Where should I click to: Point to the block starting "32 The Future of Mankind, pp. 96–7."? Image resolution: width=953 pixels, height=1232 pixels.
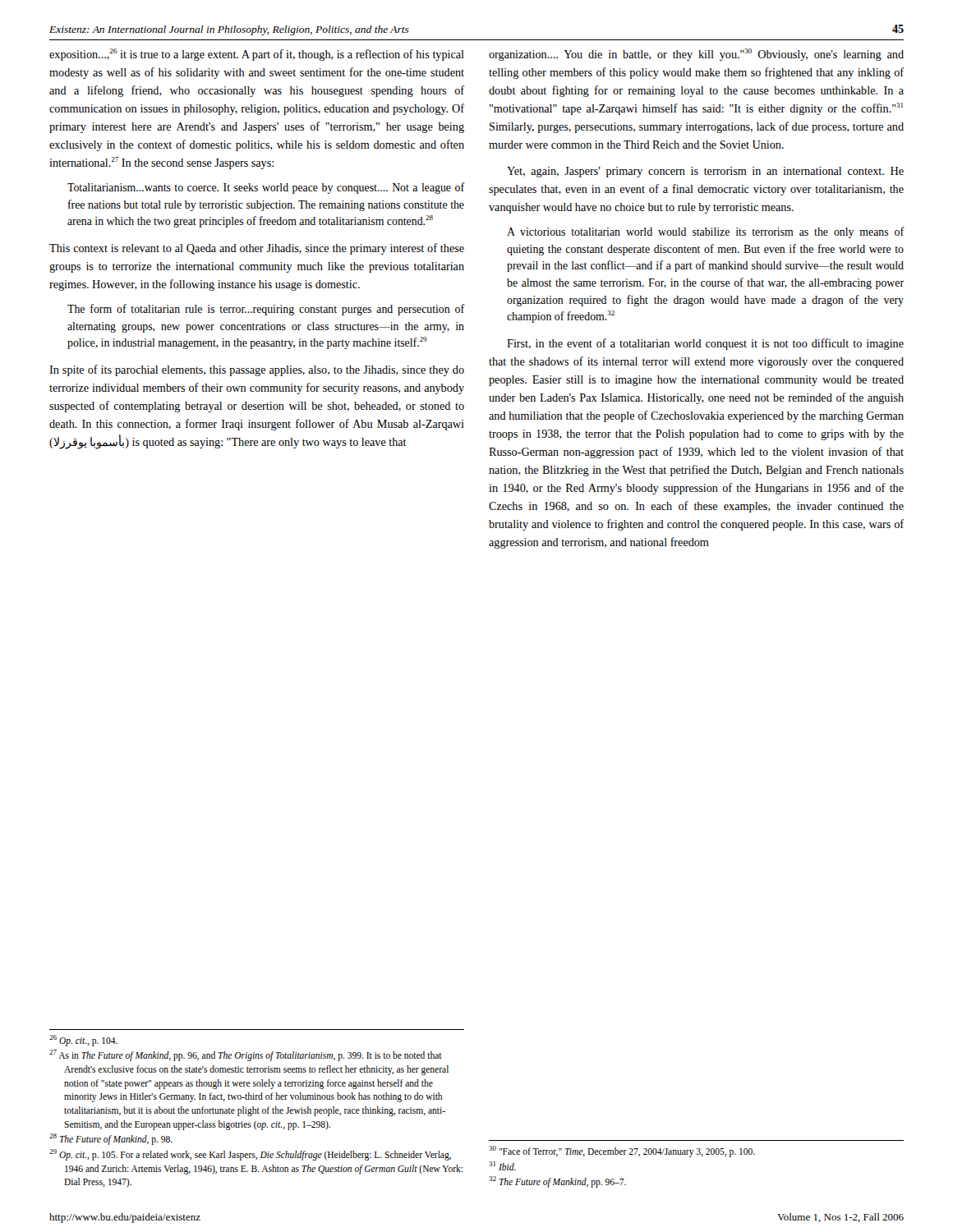(x=558, y=1181)
